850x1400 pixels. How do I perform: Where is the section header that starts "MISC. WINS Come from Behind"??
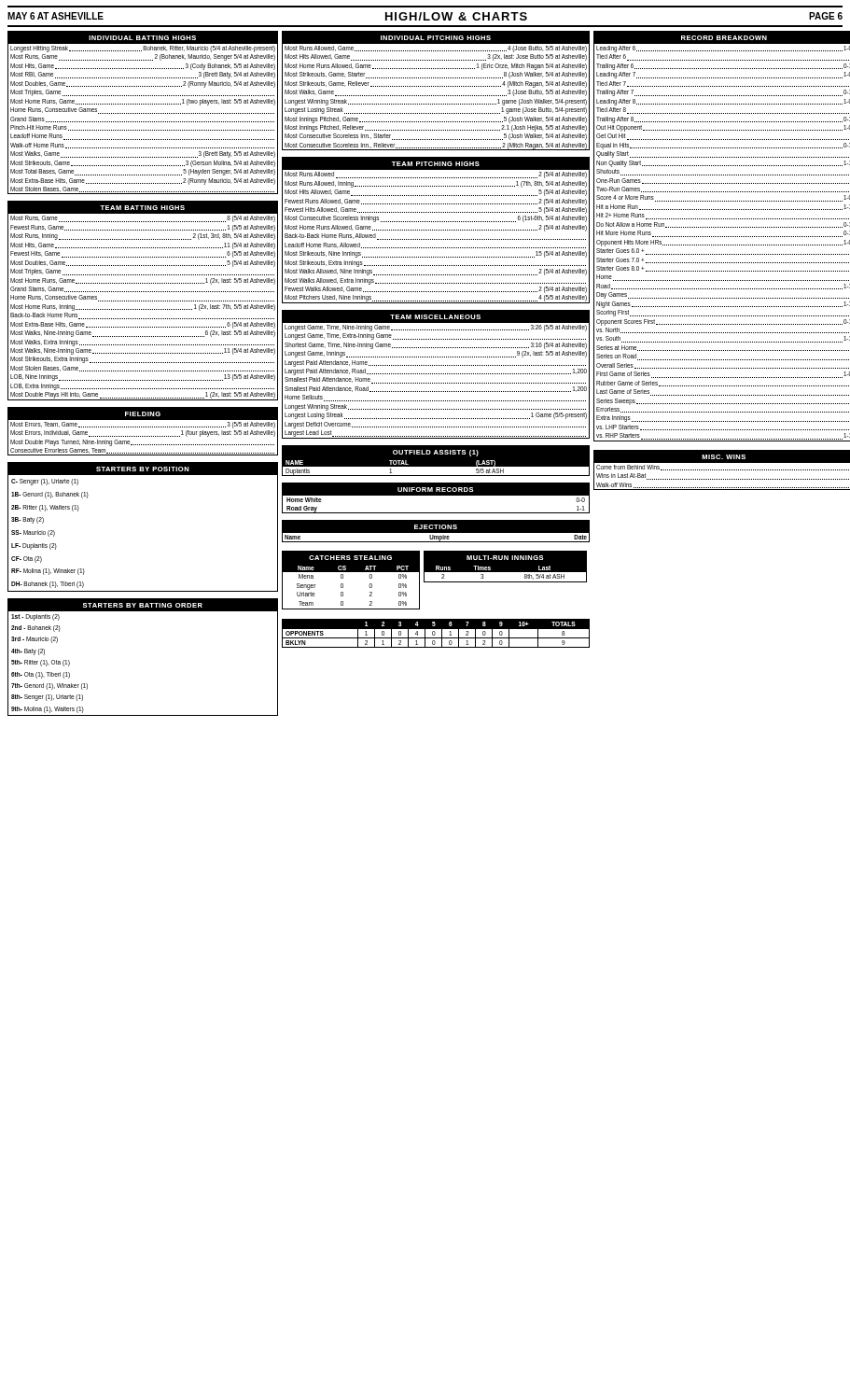[x=722, y=470]
